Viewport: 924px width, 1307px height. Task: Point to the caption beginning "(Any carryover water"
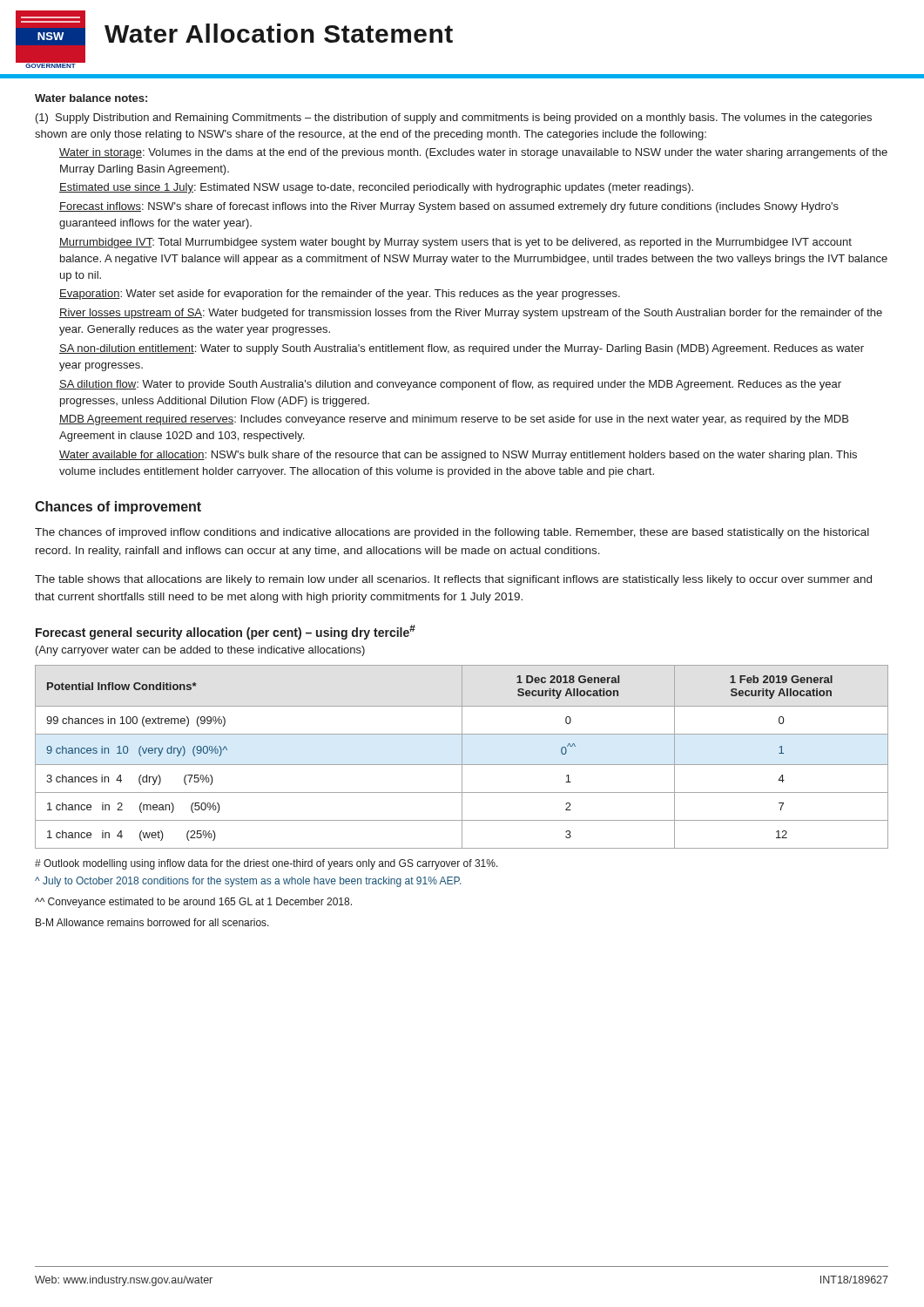click(200, 650)
